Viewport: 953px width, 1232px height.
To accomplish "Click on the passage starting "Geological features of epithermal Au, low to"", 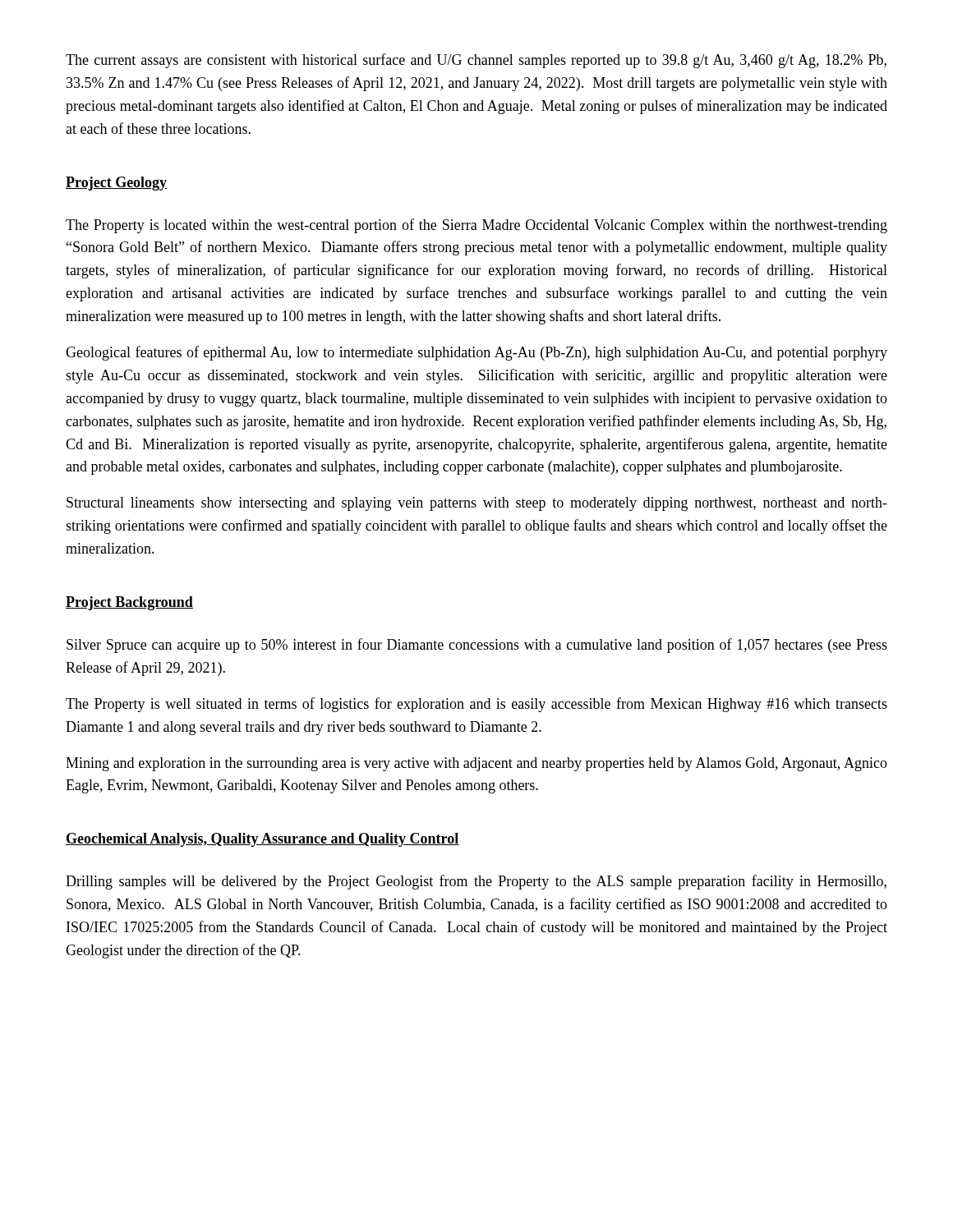I will 476,410.
